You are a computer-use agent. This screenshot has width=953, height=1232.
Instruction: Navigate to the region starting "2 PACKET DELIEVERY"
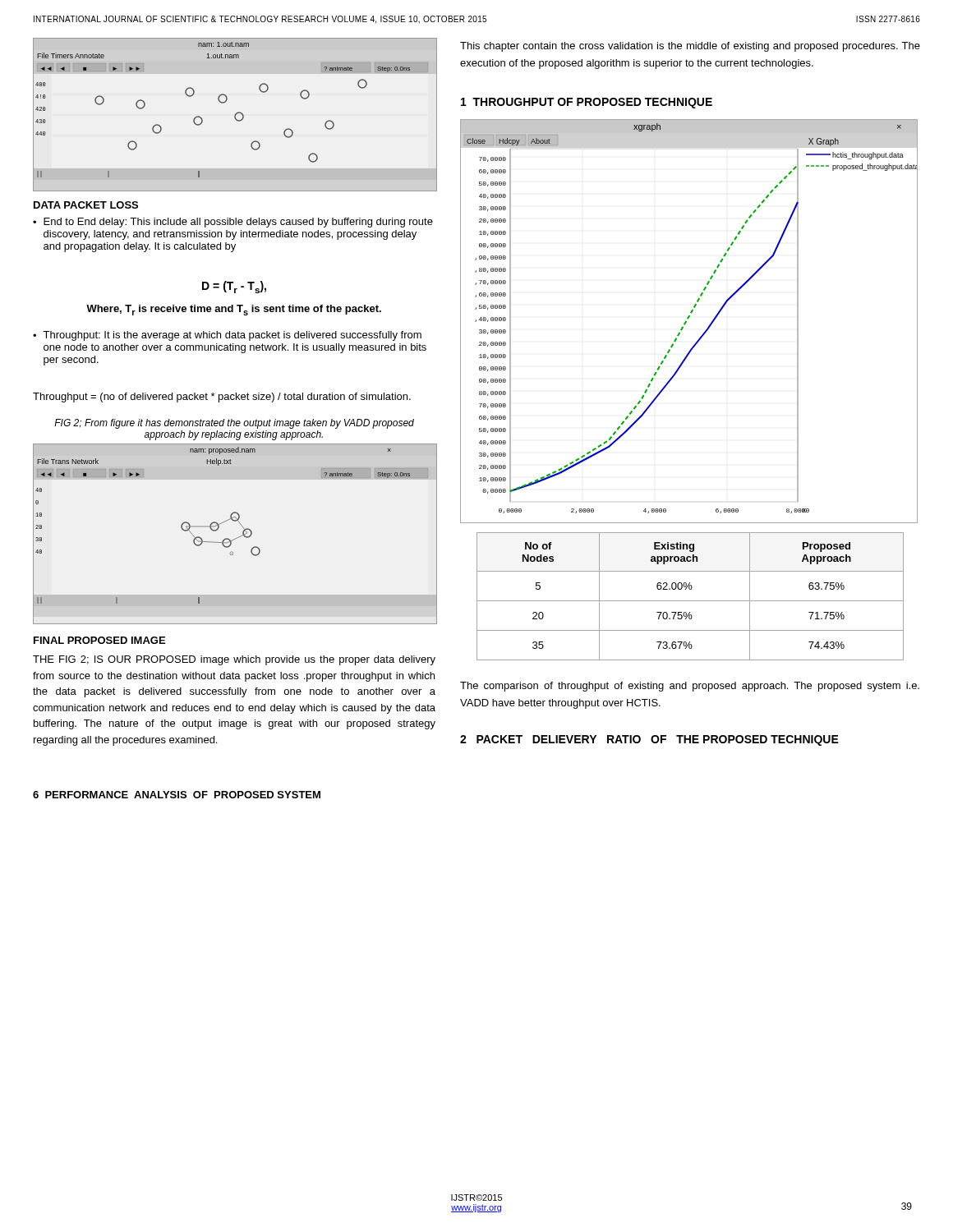(x=649, y=739)
